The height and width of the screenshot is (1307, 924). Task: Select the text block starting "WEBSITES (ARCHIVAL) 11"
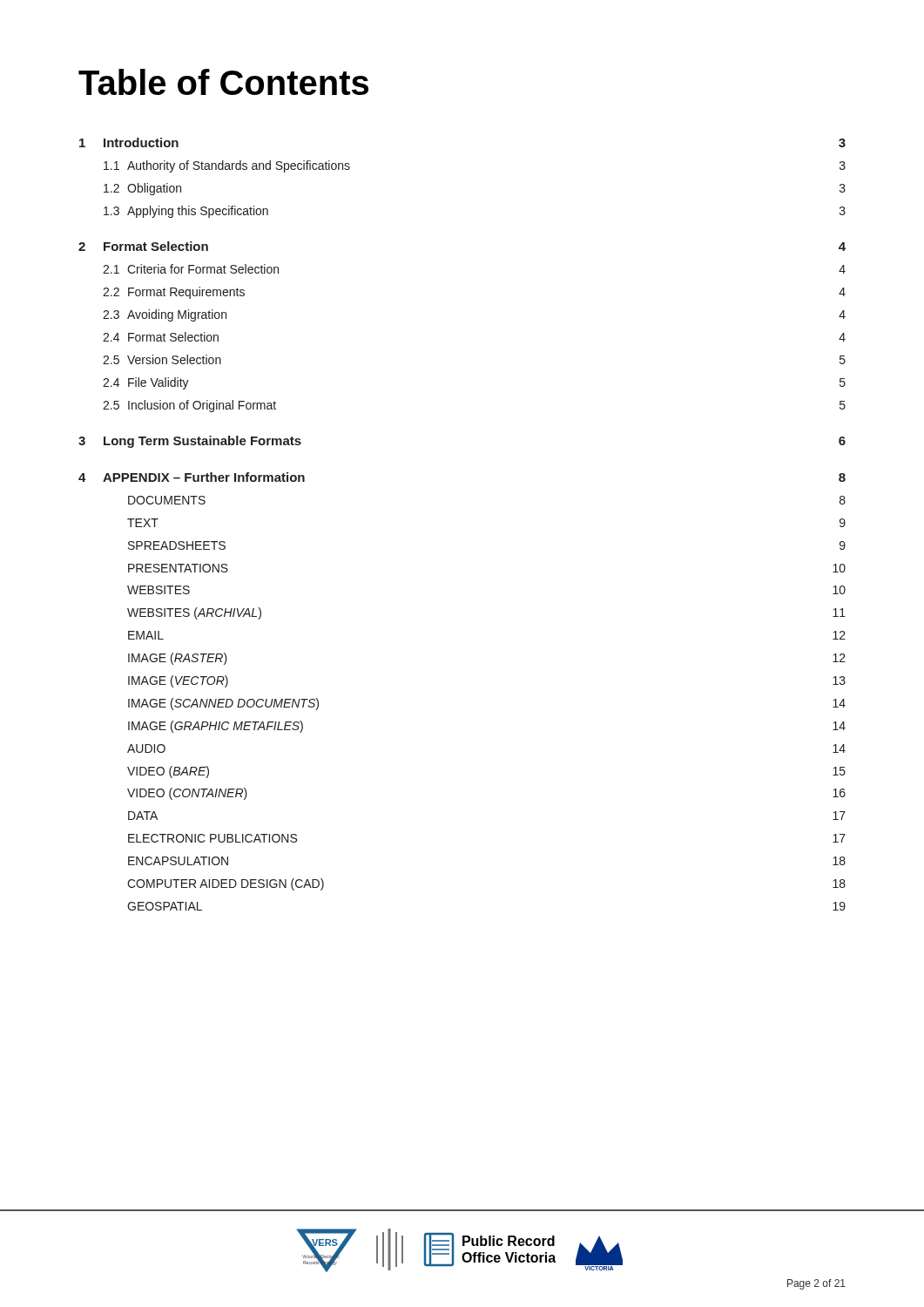tap(186, 613)
